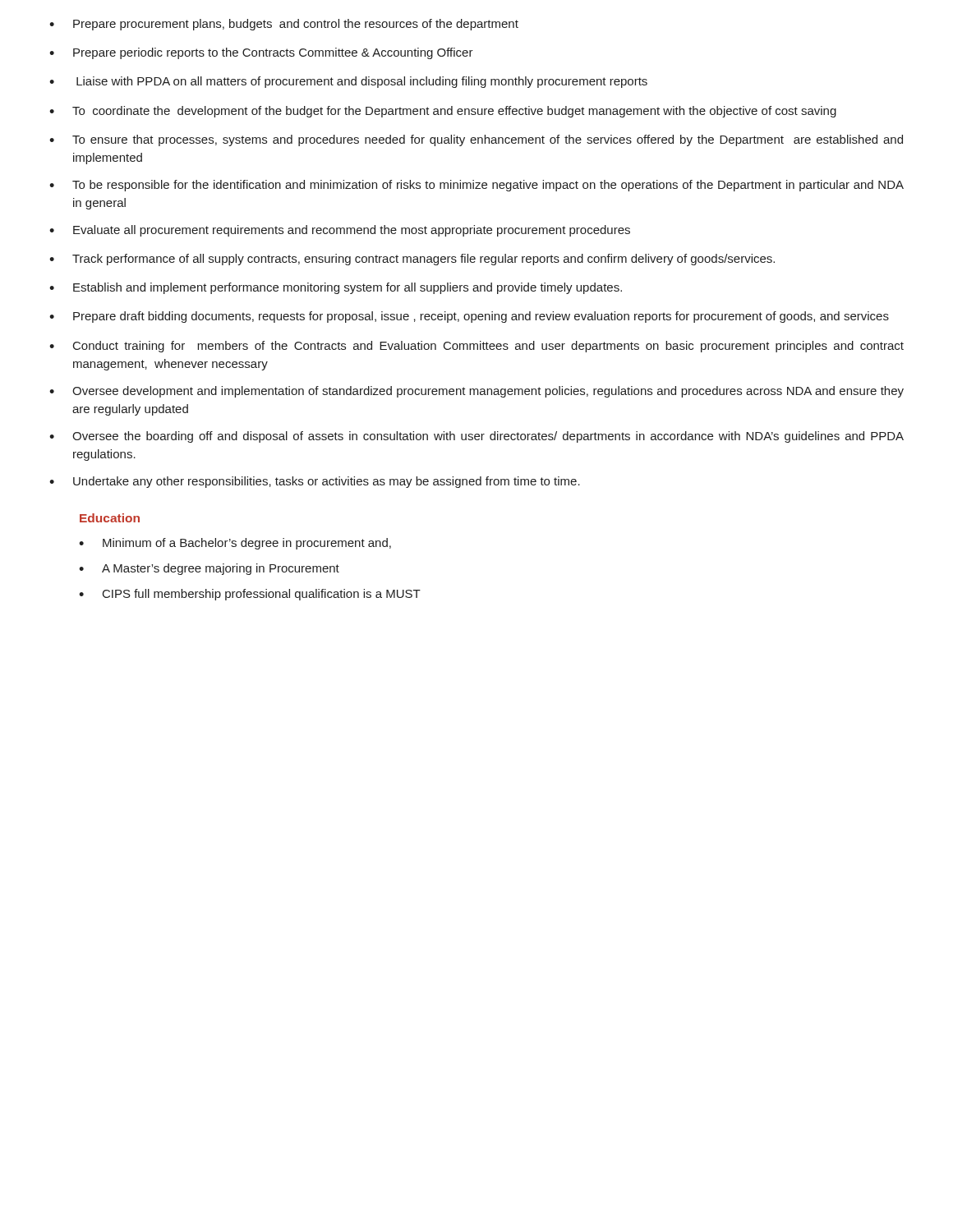Locate the region starting "• Establish and implement performance"
The height and width of the screenshot is (1232, 953).
476,289
